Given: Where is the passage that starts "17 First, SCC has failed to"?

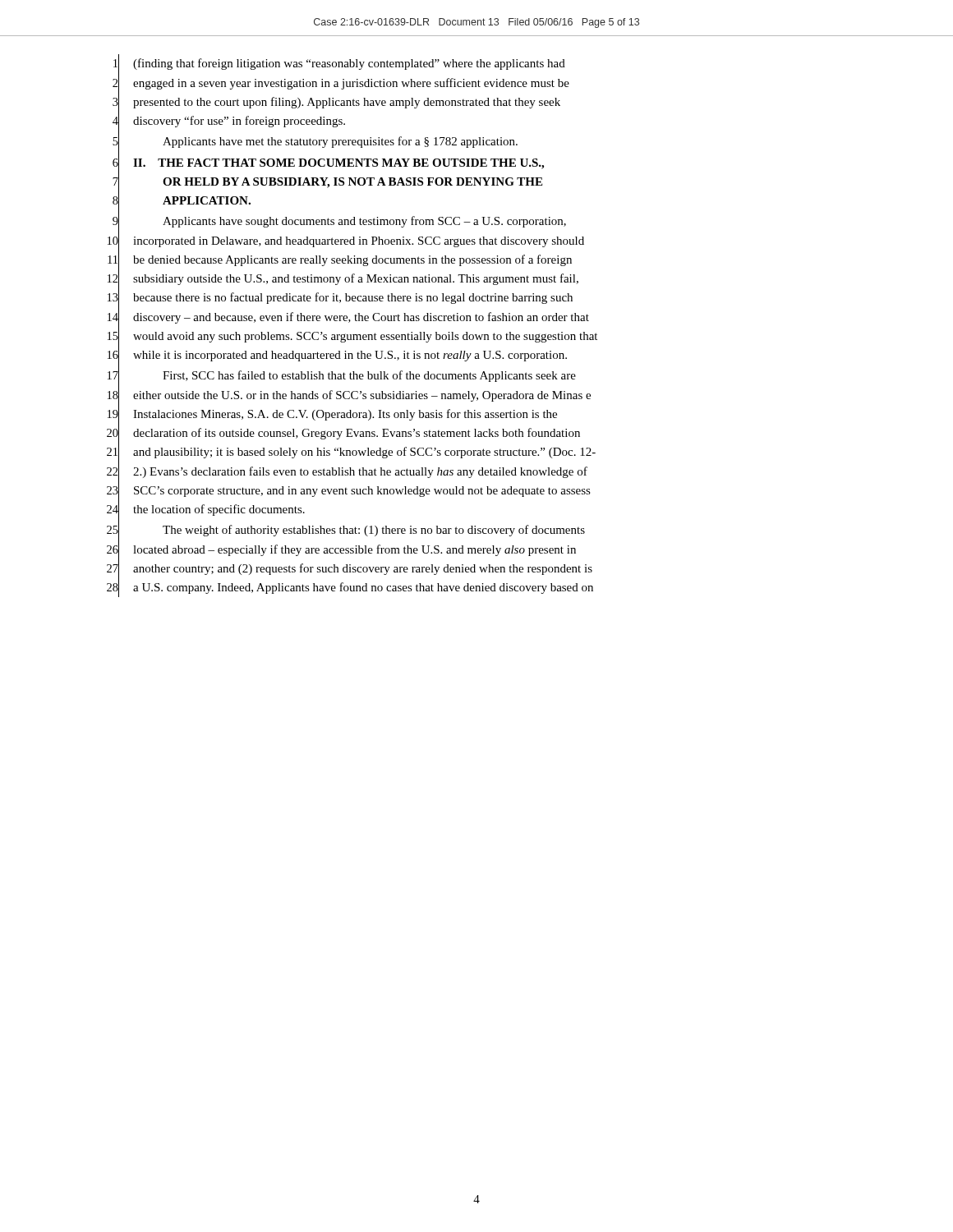Looking at the screenshot, I should point(488,443).
